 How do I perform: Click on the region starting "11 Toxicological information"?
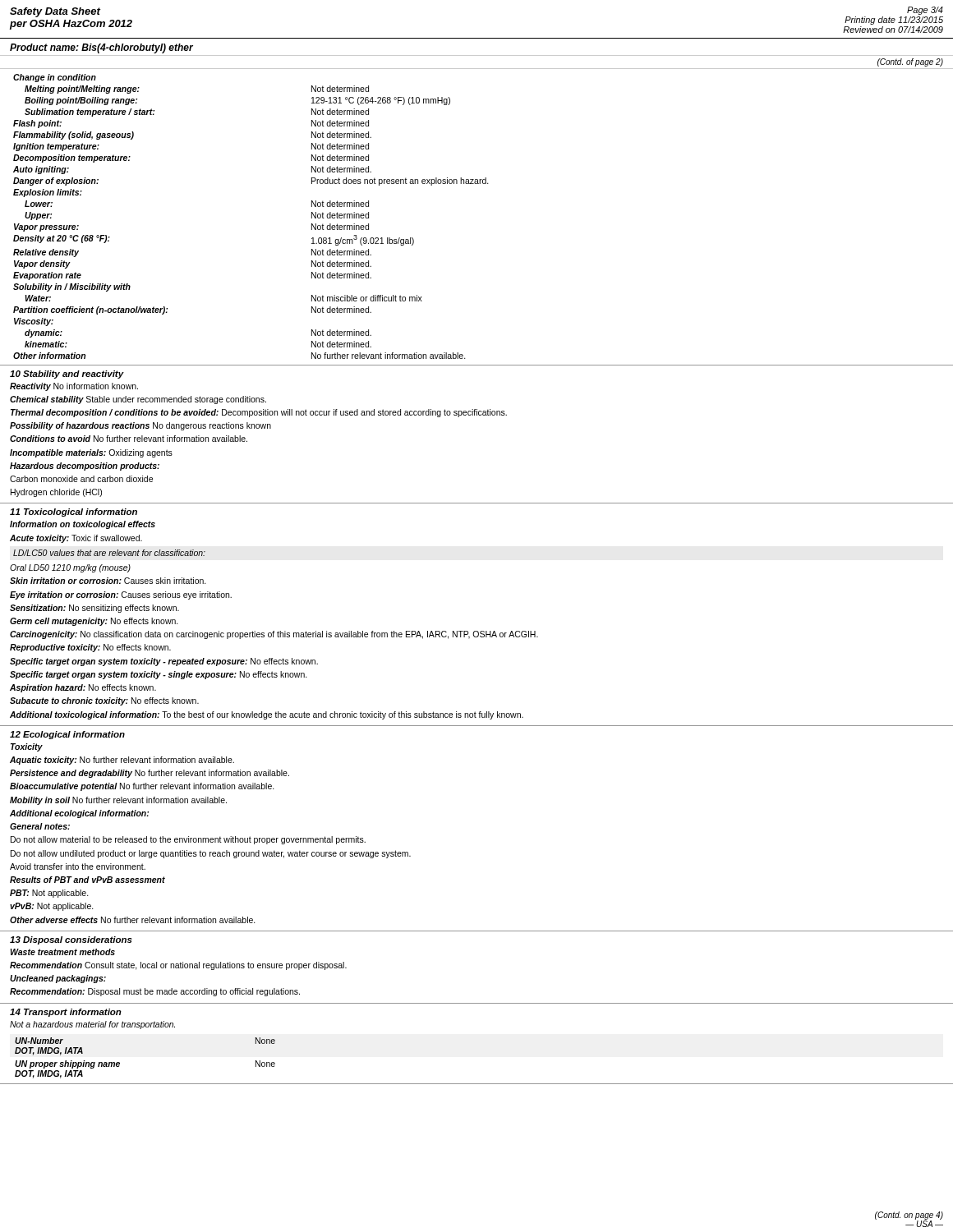(x=74, y=512)
